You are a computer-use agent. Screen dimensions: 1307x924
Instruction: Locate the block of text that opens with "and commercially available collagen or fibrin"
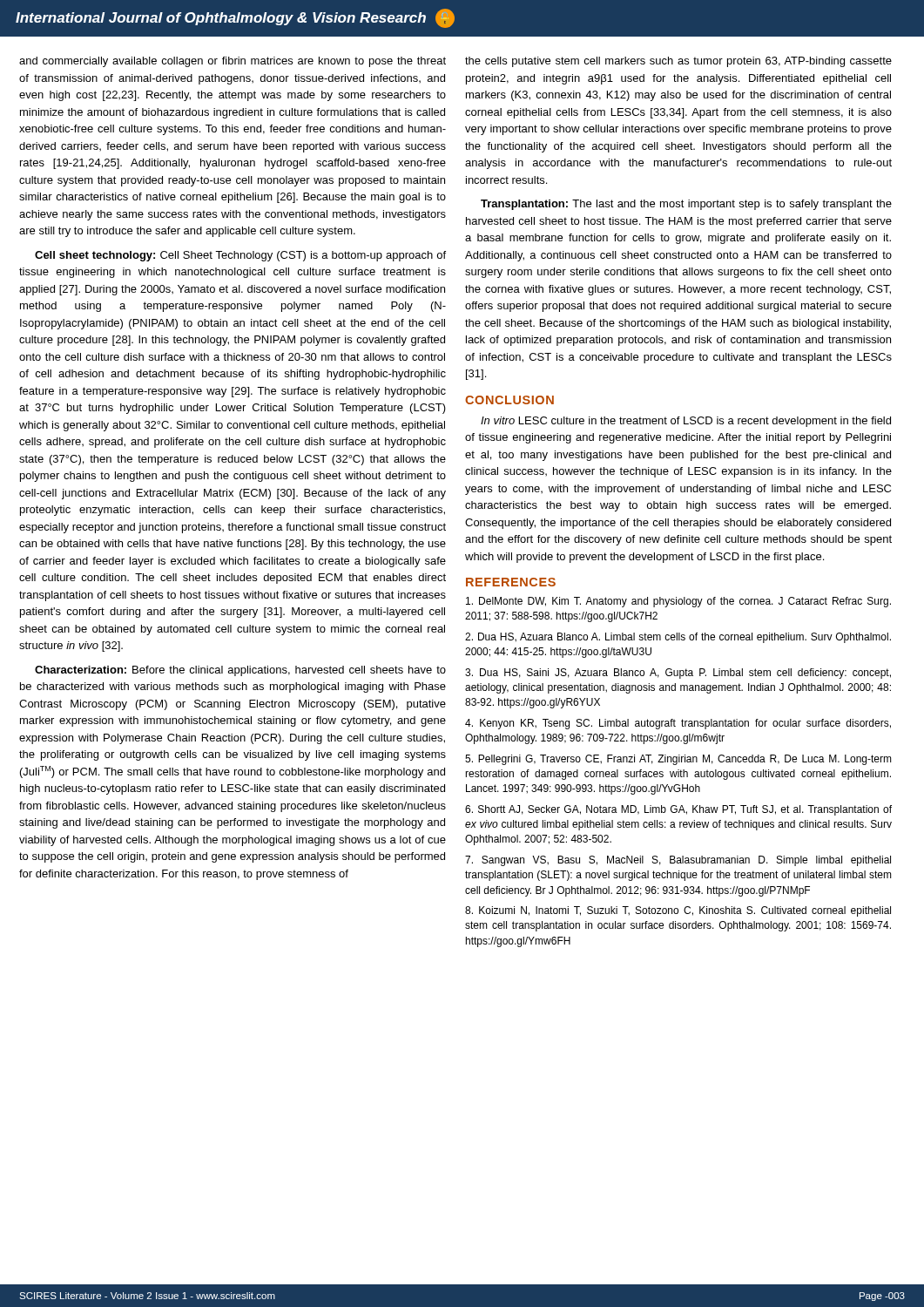tap(233, 146)
